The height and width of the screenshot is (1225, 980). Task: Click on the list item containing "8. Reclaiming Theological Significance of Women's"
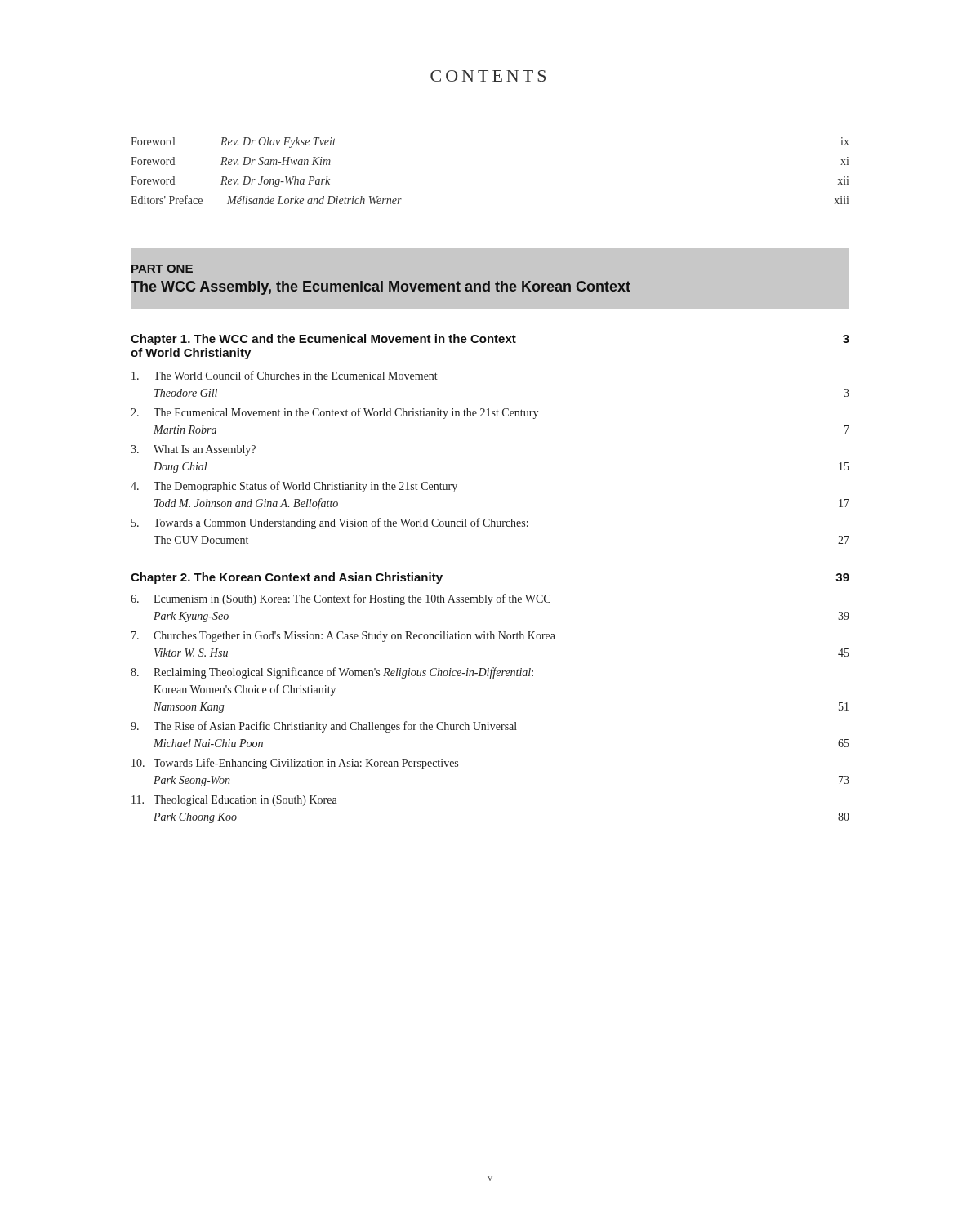coord(332,673)
